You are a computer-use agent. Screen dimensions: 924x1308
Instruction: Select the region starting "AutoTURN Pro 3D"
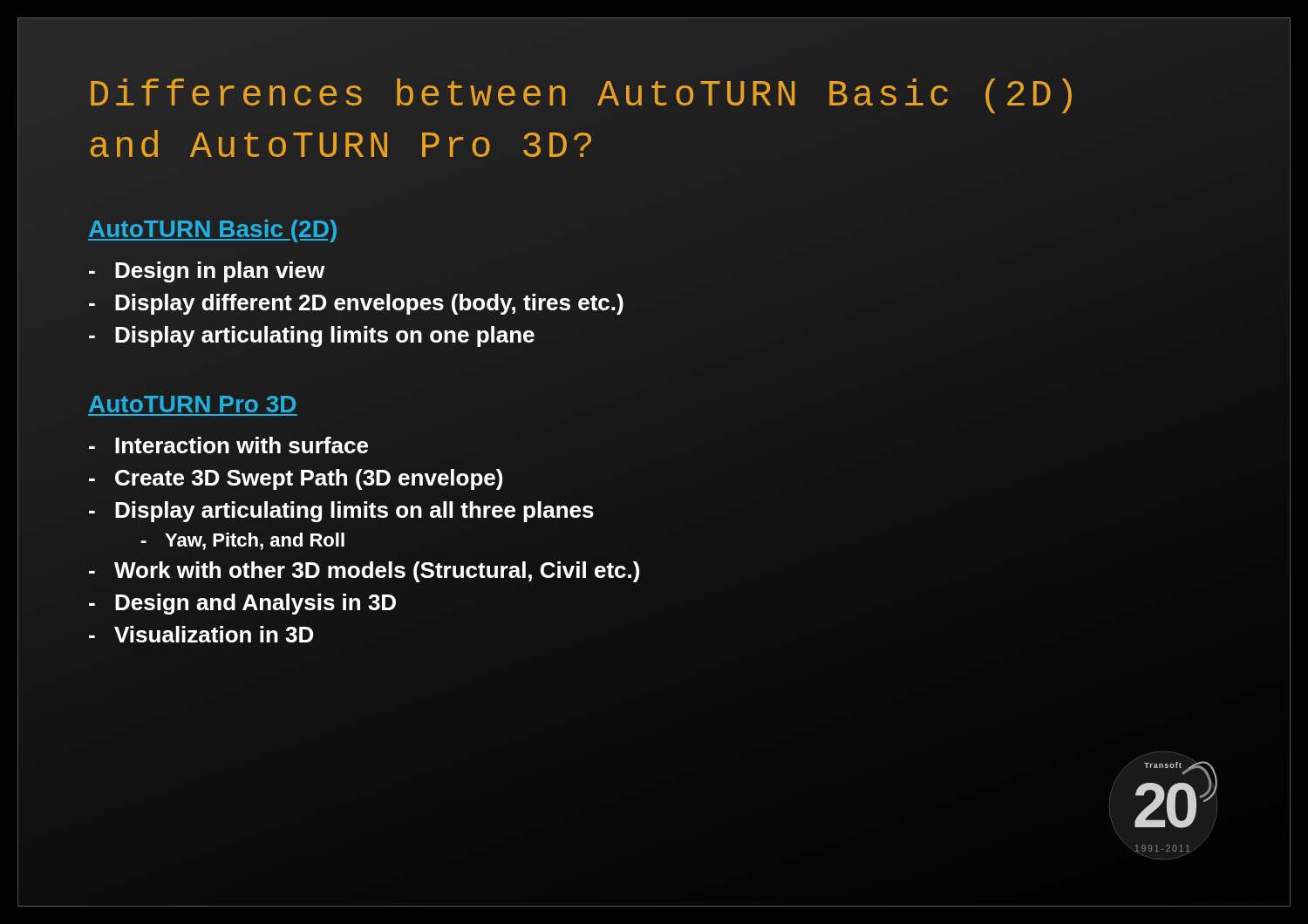tap(192, 404)
